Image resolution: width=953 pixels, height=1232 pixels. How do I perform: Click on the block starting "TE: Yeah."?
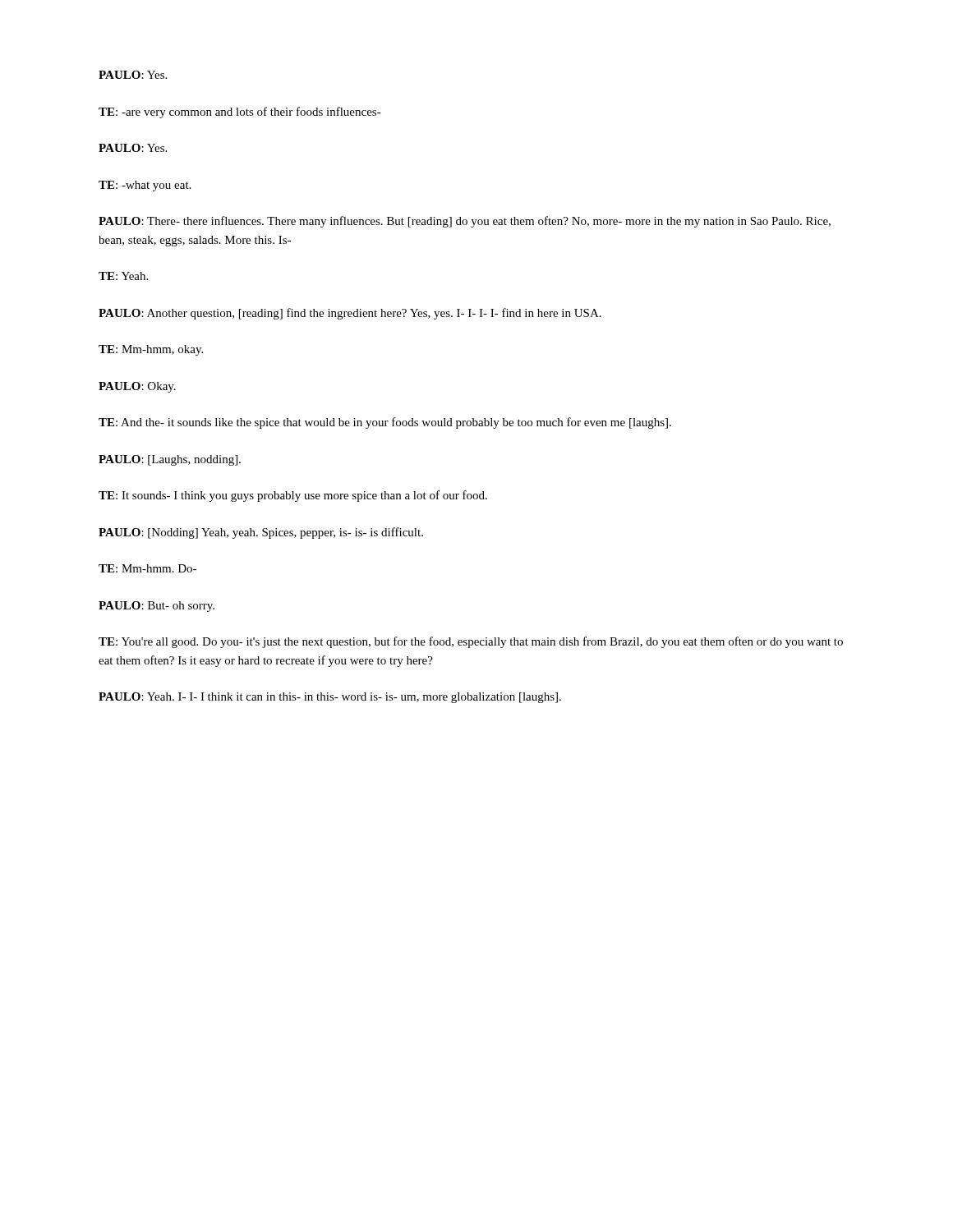pos(124,276)
